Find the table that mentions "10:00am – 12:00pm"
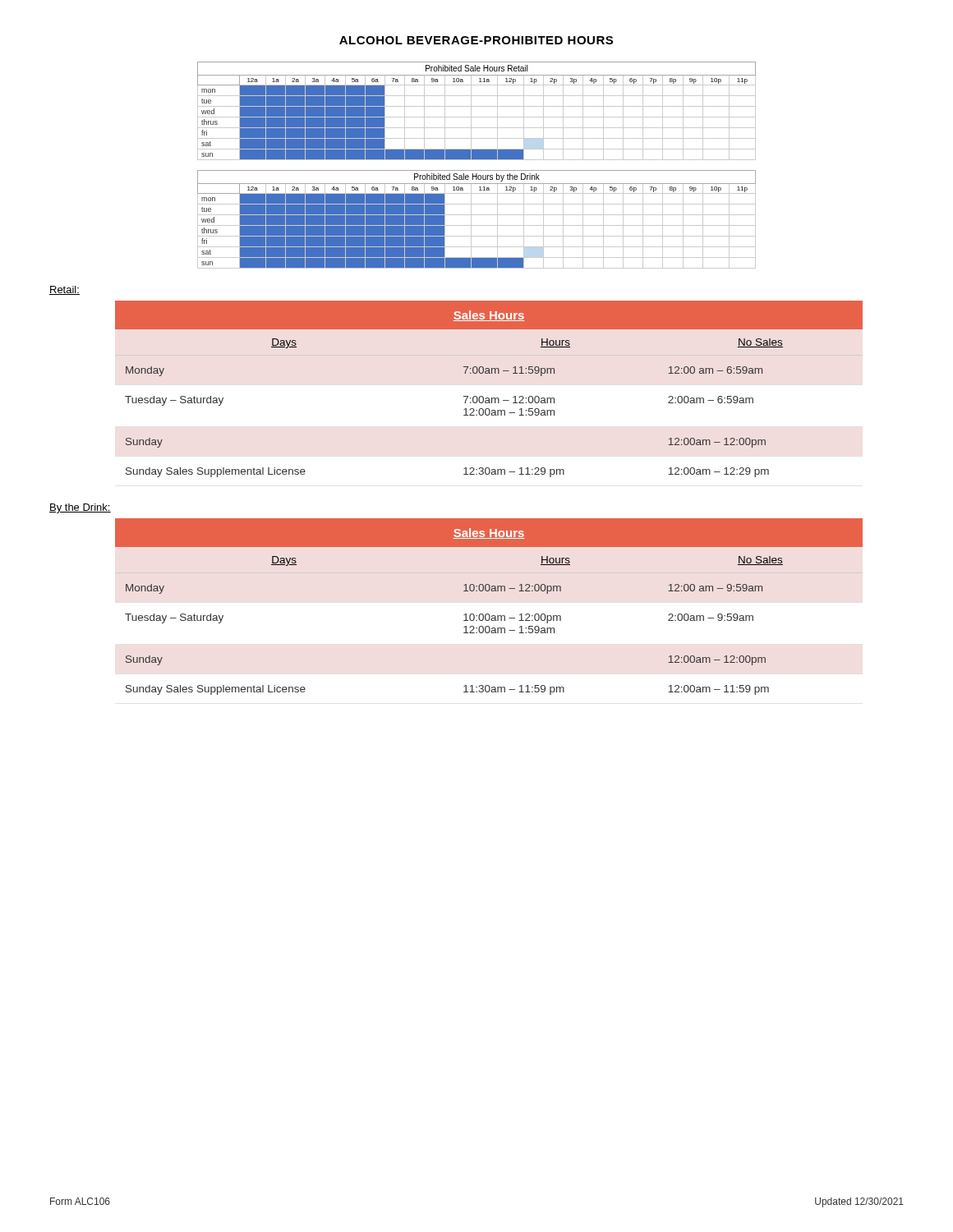This screenshot has height=1232, width=953. 489,611
